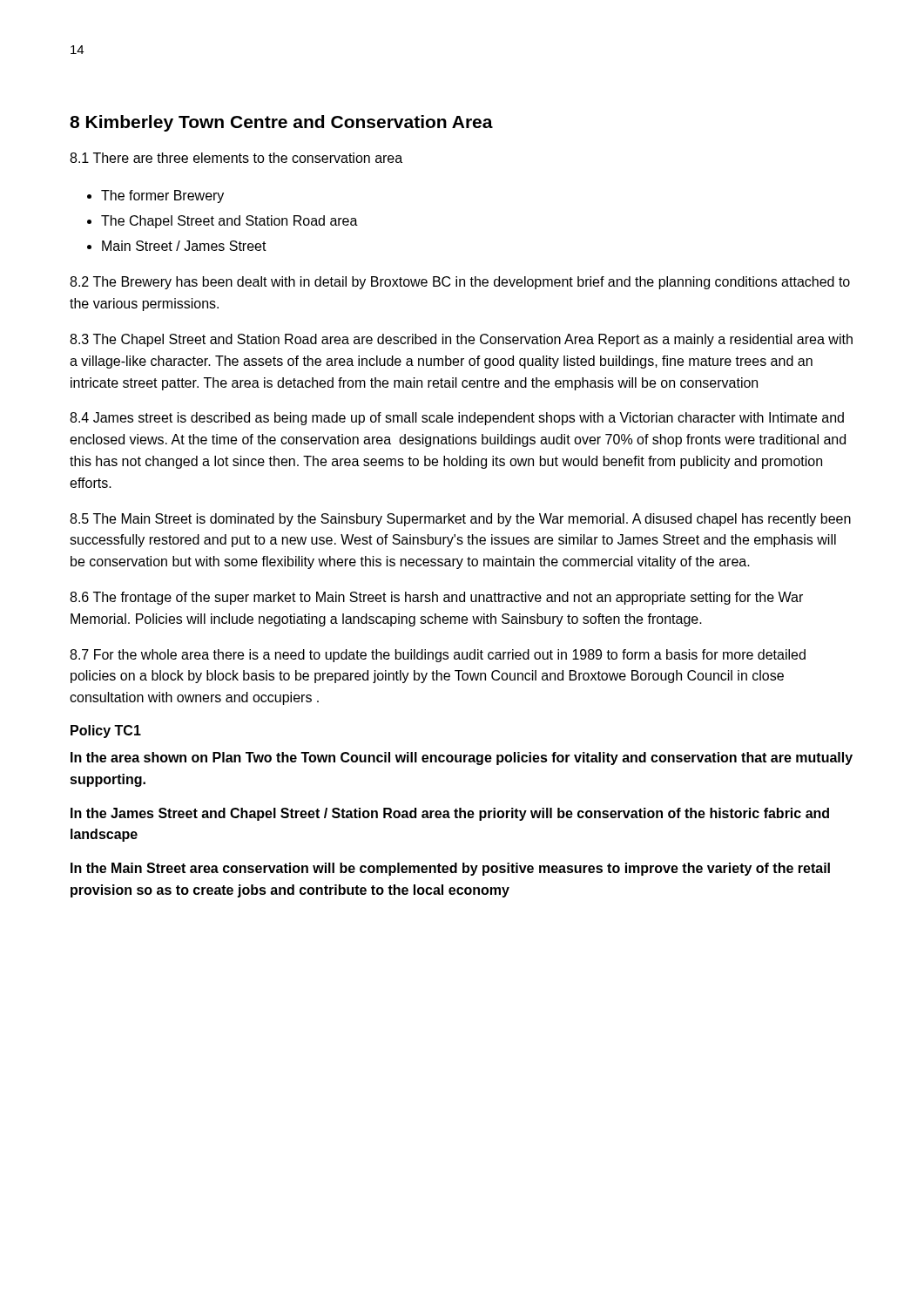Point to the region starting "6 The frontage of the super"
The height and width of the screenshot is (1307, 924).
[x=436, y=608]
